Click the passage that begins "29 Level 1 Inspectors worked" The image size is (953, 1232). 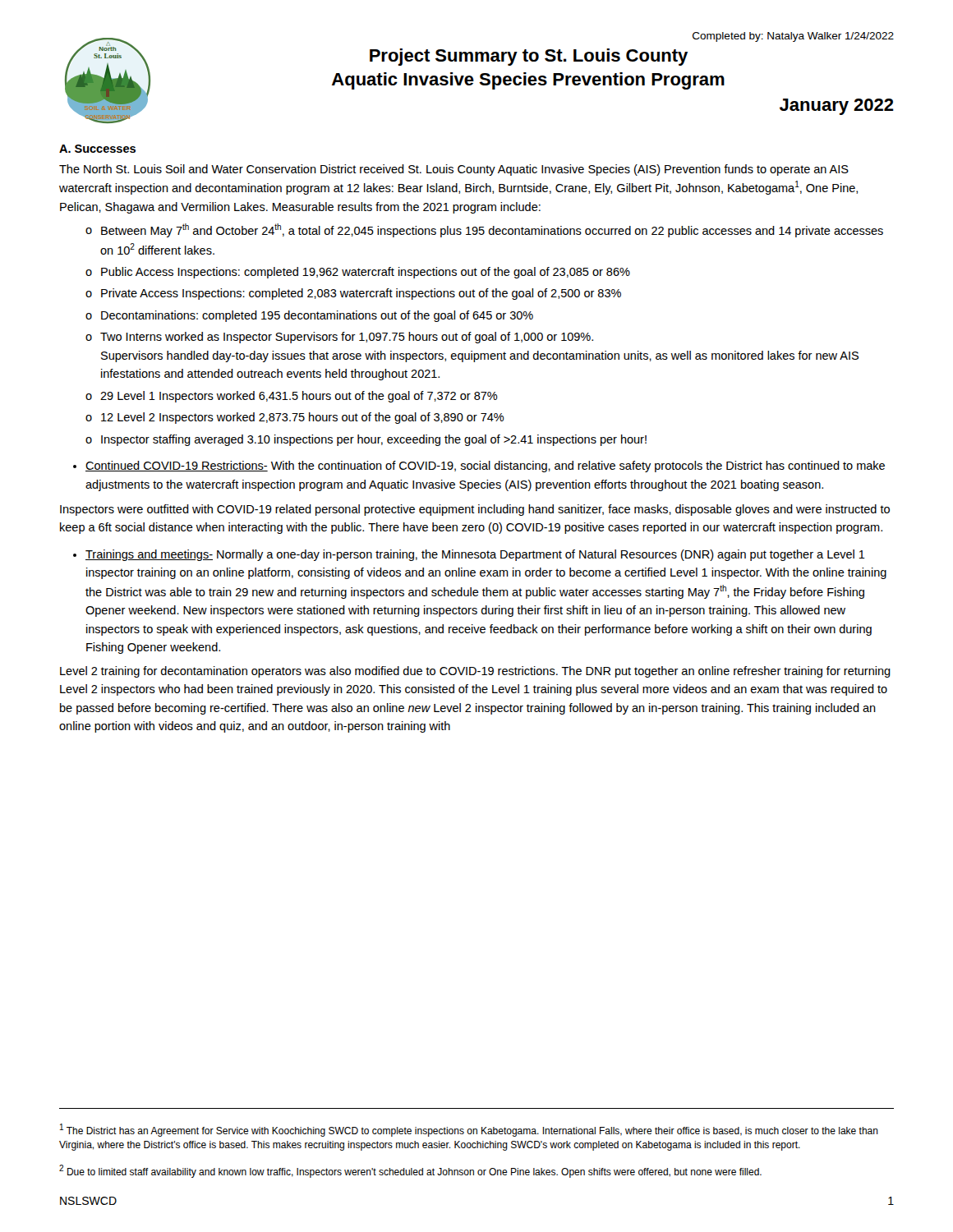(x=299, y=396)
